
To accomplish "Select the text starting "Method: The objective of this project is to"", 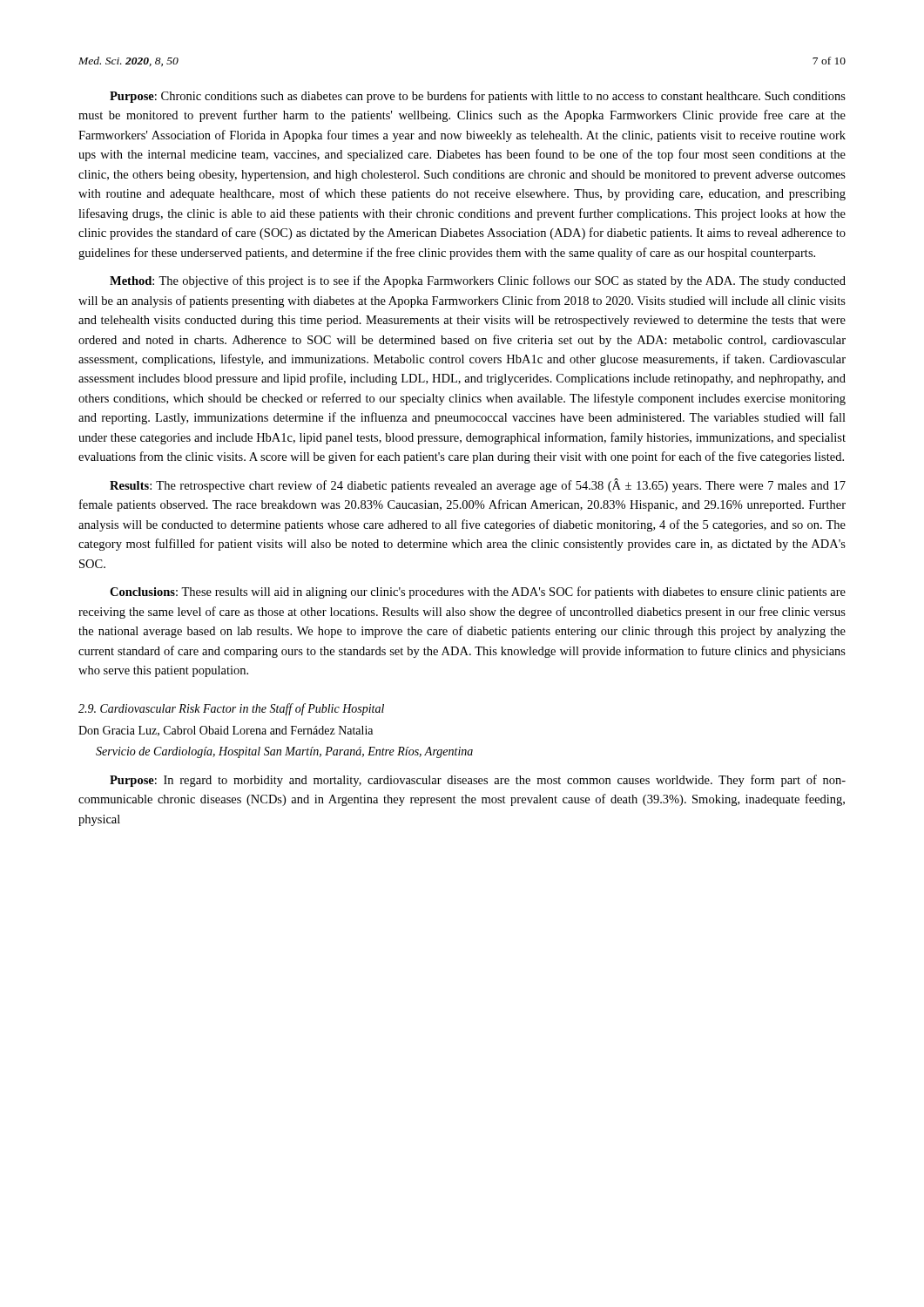I will point(462,369).
